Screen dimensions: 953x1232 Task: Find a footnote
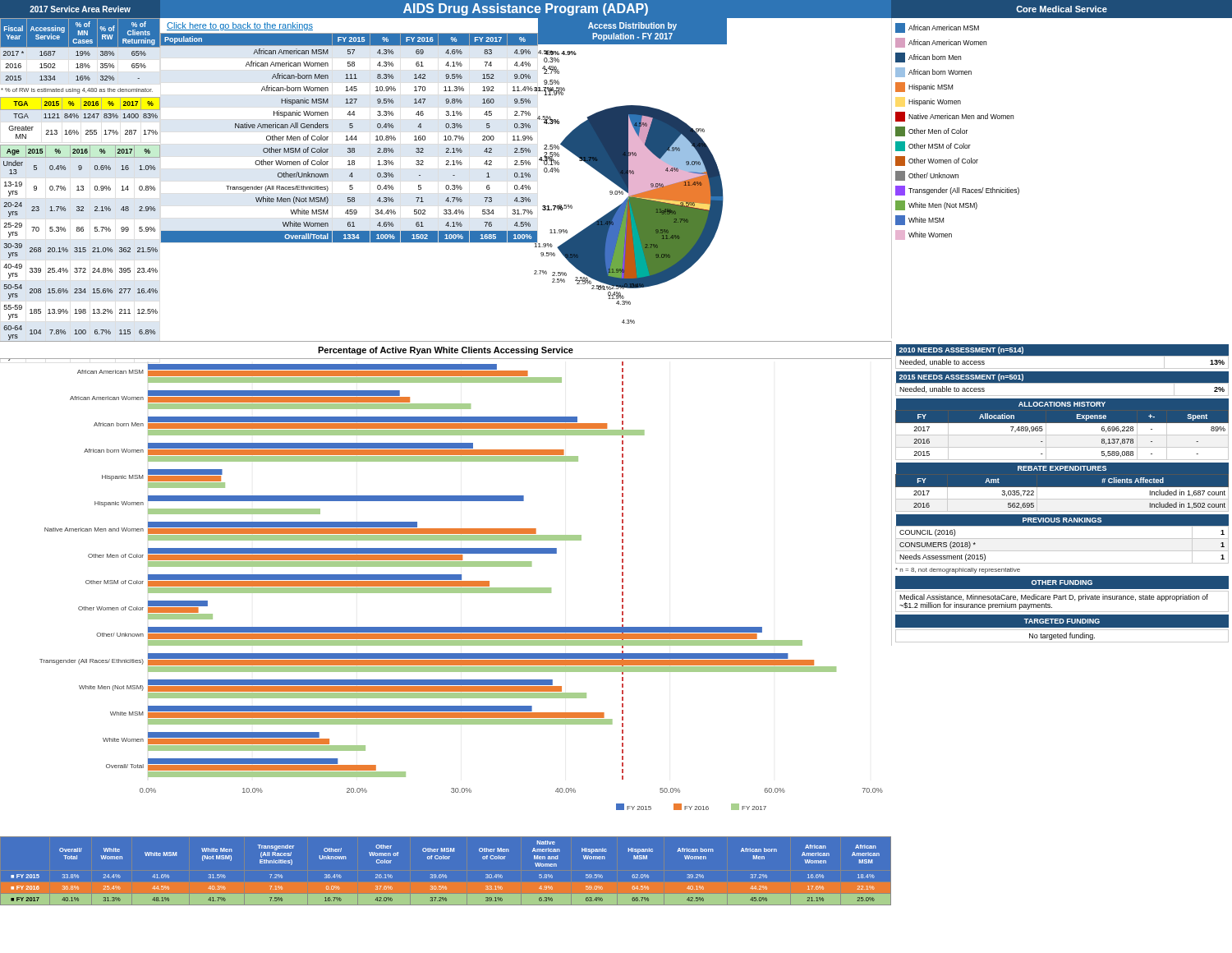click(958, 570)
